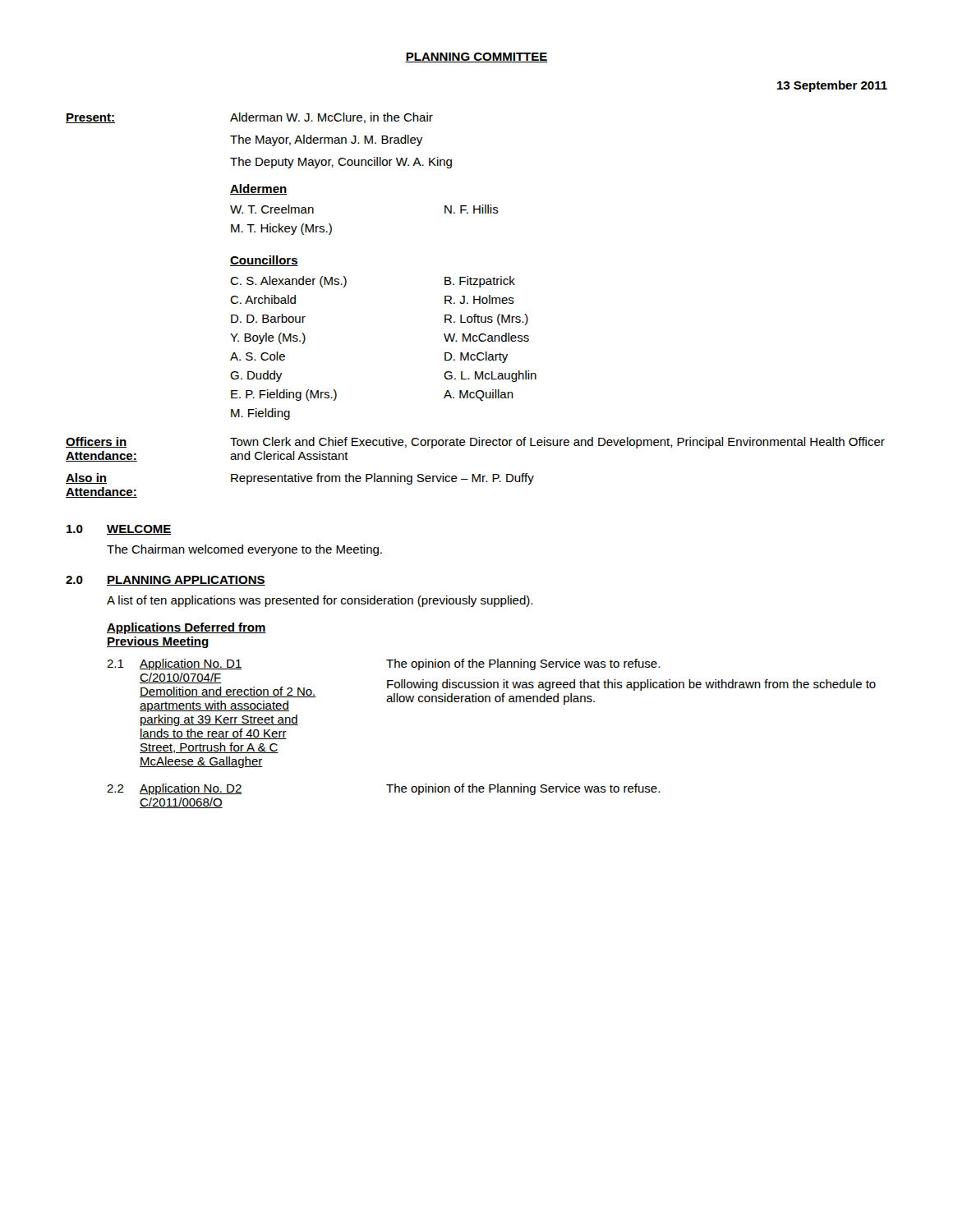The width and height of the screenshot is (953, 1232).
Task: Click the passage that begins "A list of ten applications was presented"
Action: click(x=320, y=600)
